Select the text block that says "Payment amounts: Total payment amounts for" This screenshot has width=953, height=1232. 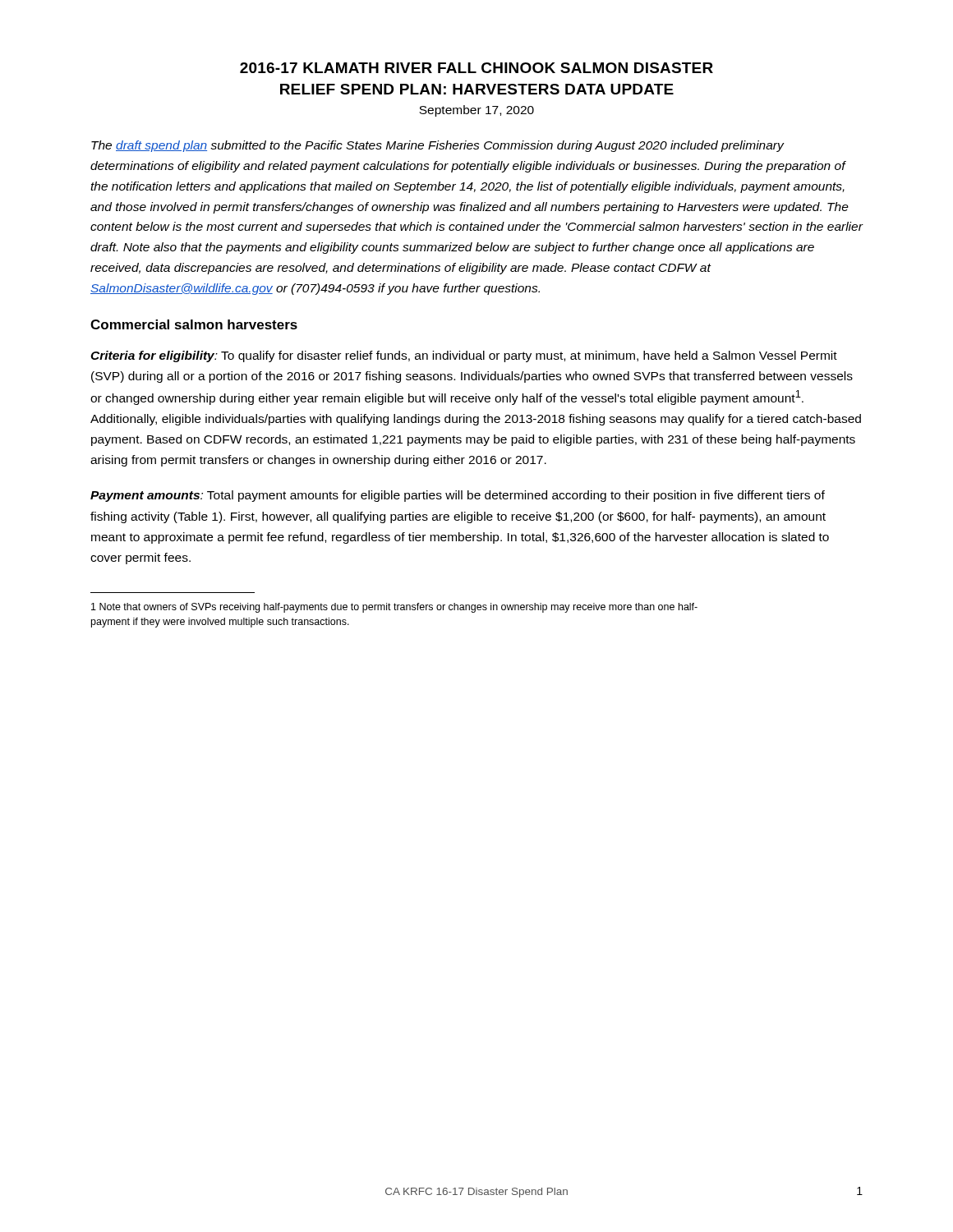460,526
